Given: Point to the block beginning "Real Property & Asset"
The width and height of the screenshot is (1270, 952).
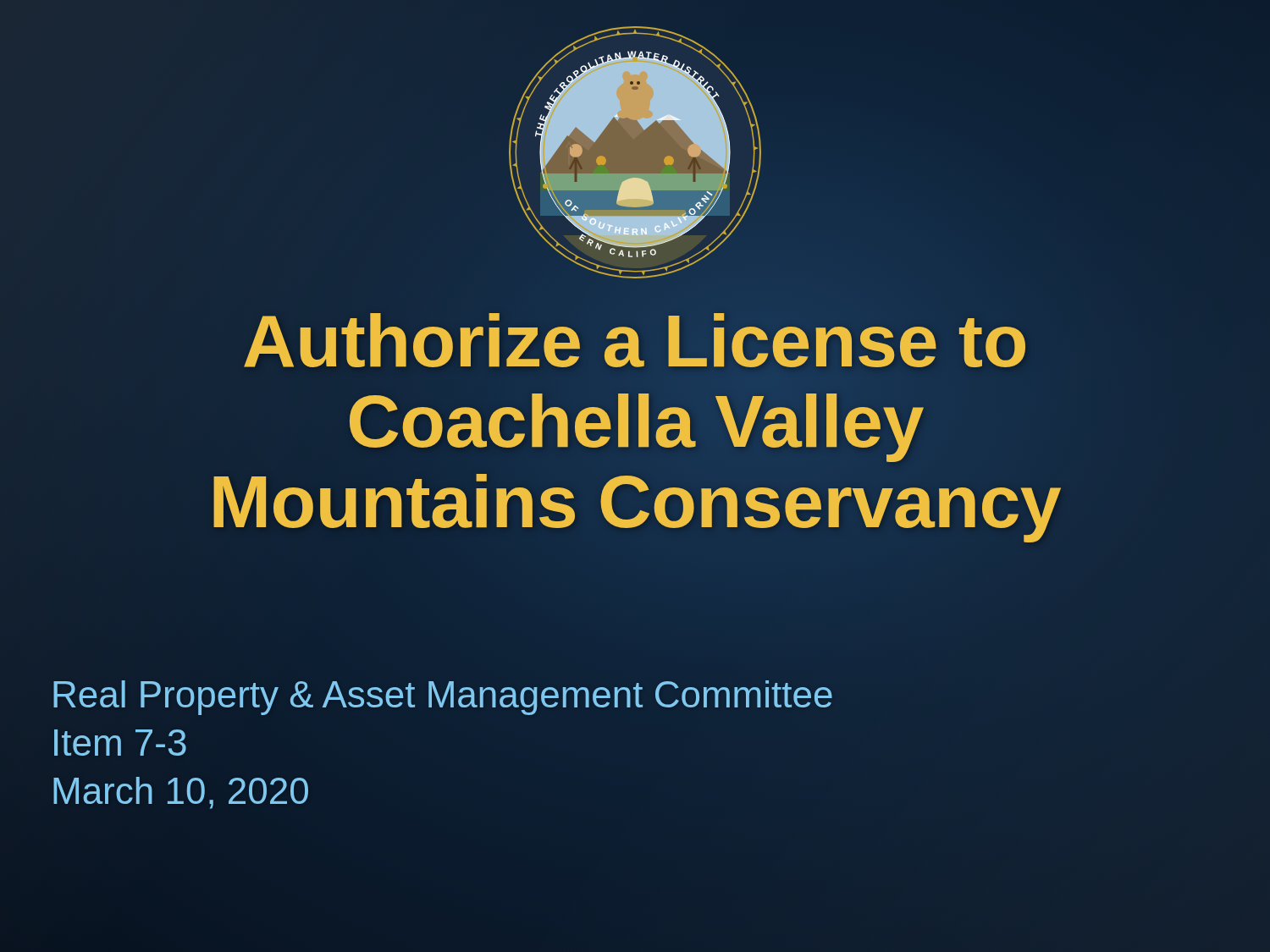Looking at the screenshot, I should click(x=443, y=698).
